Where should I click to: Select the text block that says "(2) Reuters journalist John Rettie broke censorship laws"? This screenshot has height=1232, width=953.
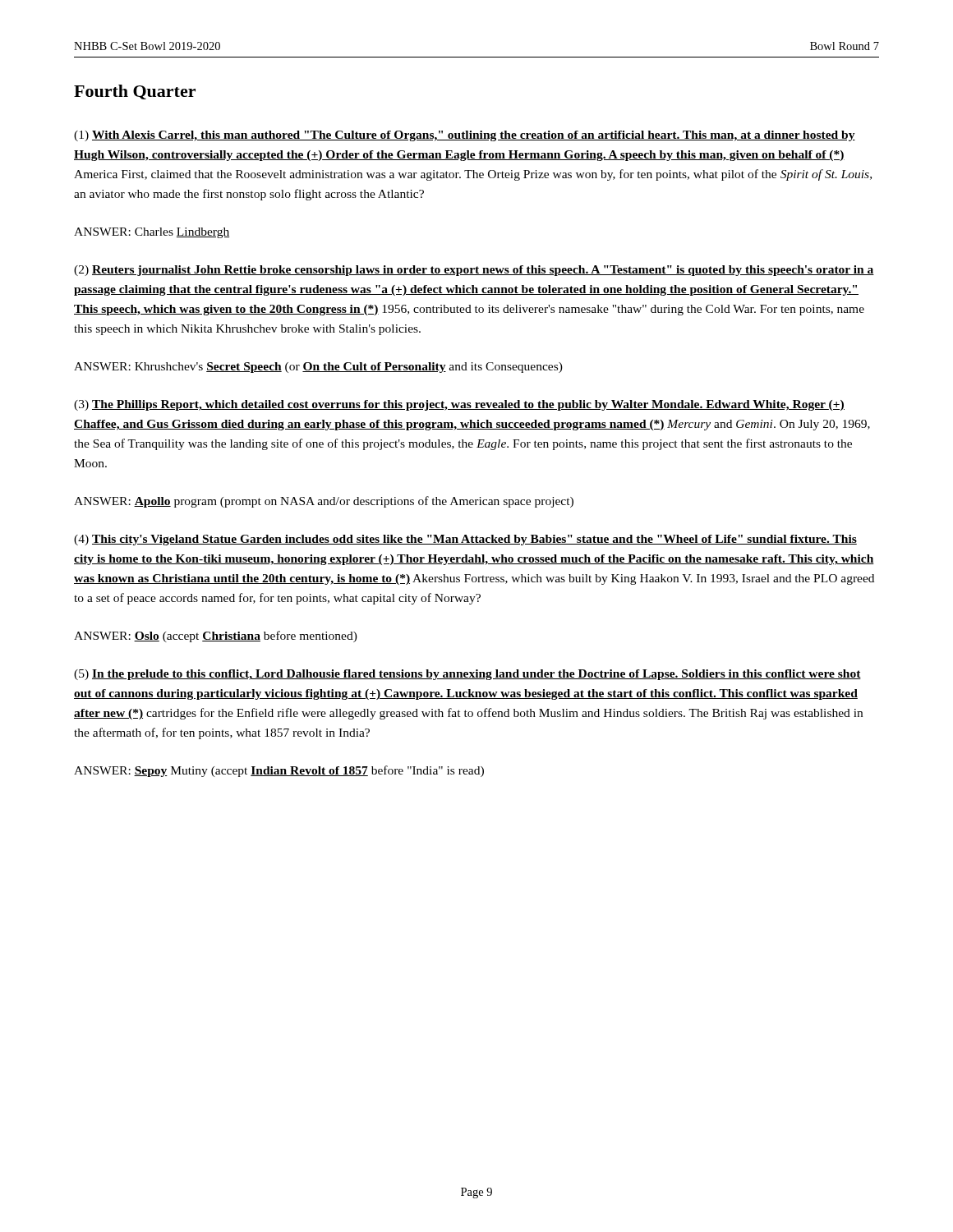click(474, 299)
